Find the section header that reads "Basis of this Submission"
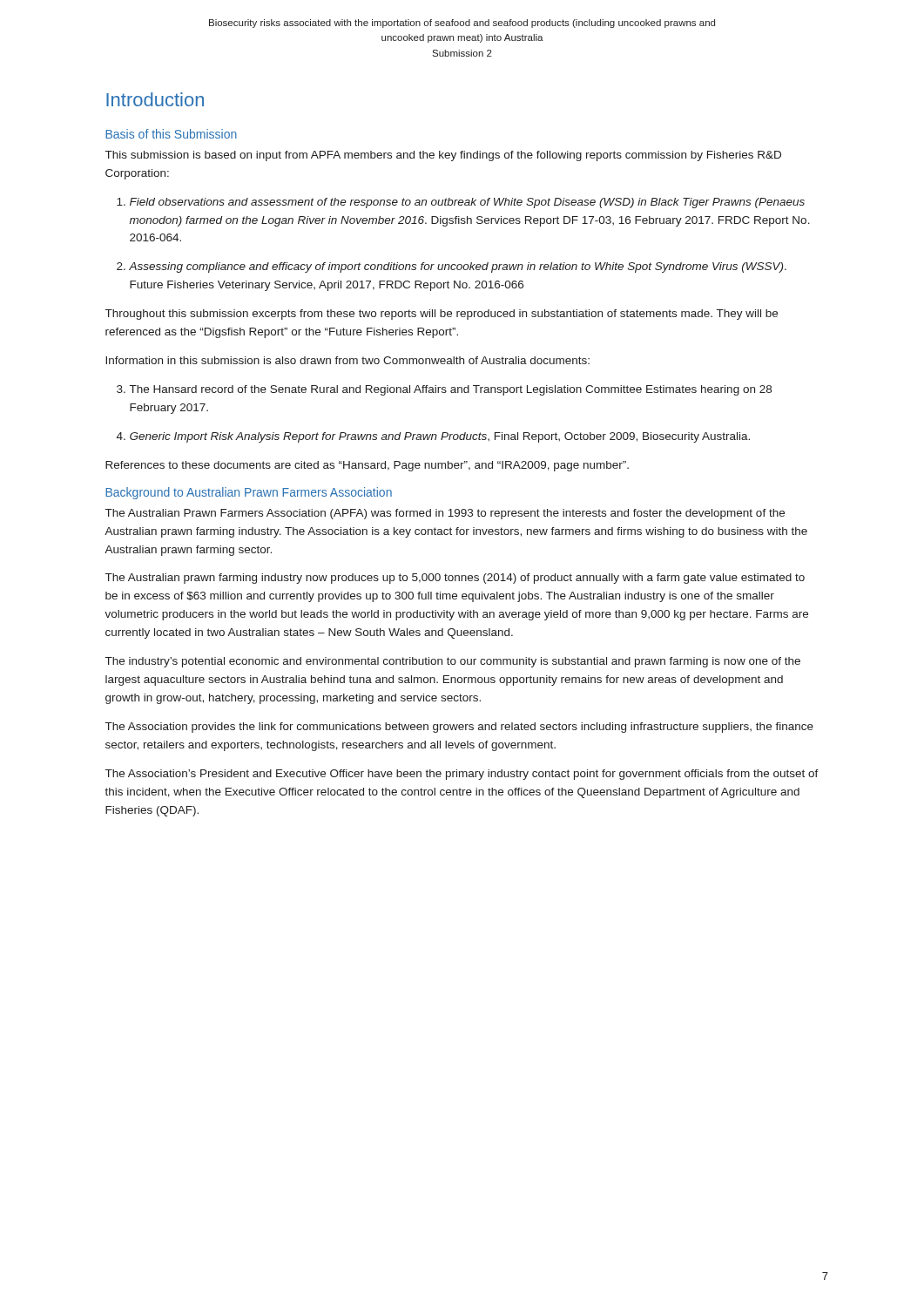Image resolution: width=924 pixels, height=1307 pixels. coord(171,134)
